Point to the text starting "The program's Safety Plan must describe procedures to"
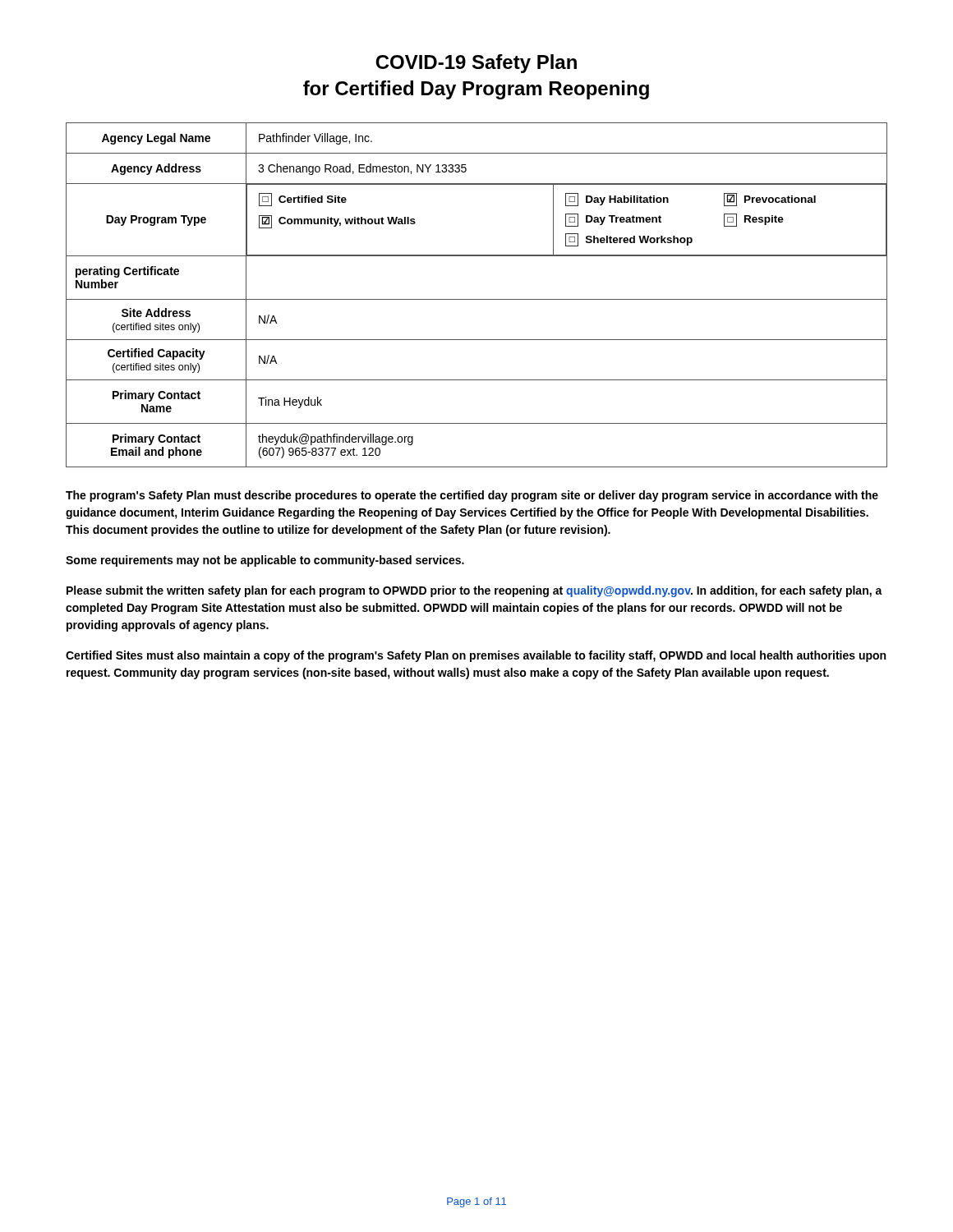 (x=472, y=513)
